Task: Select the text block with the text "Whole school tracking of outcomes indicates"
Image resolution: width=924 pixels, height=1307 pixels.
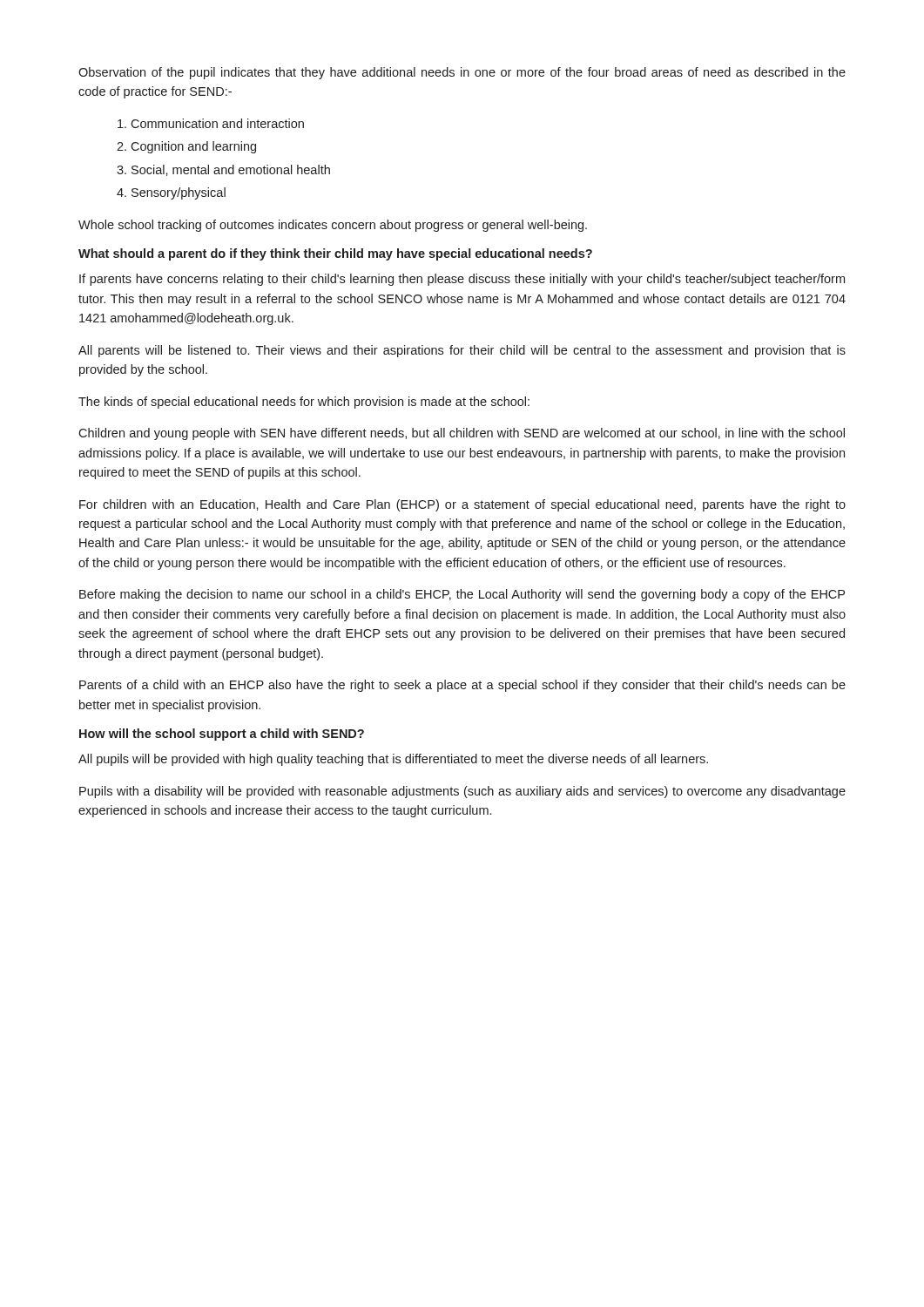Action: (333, 225)
